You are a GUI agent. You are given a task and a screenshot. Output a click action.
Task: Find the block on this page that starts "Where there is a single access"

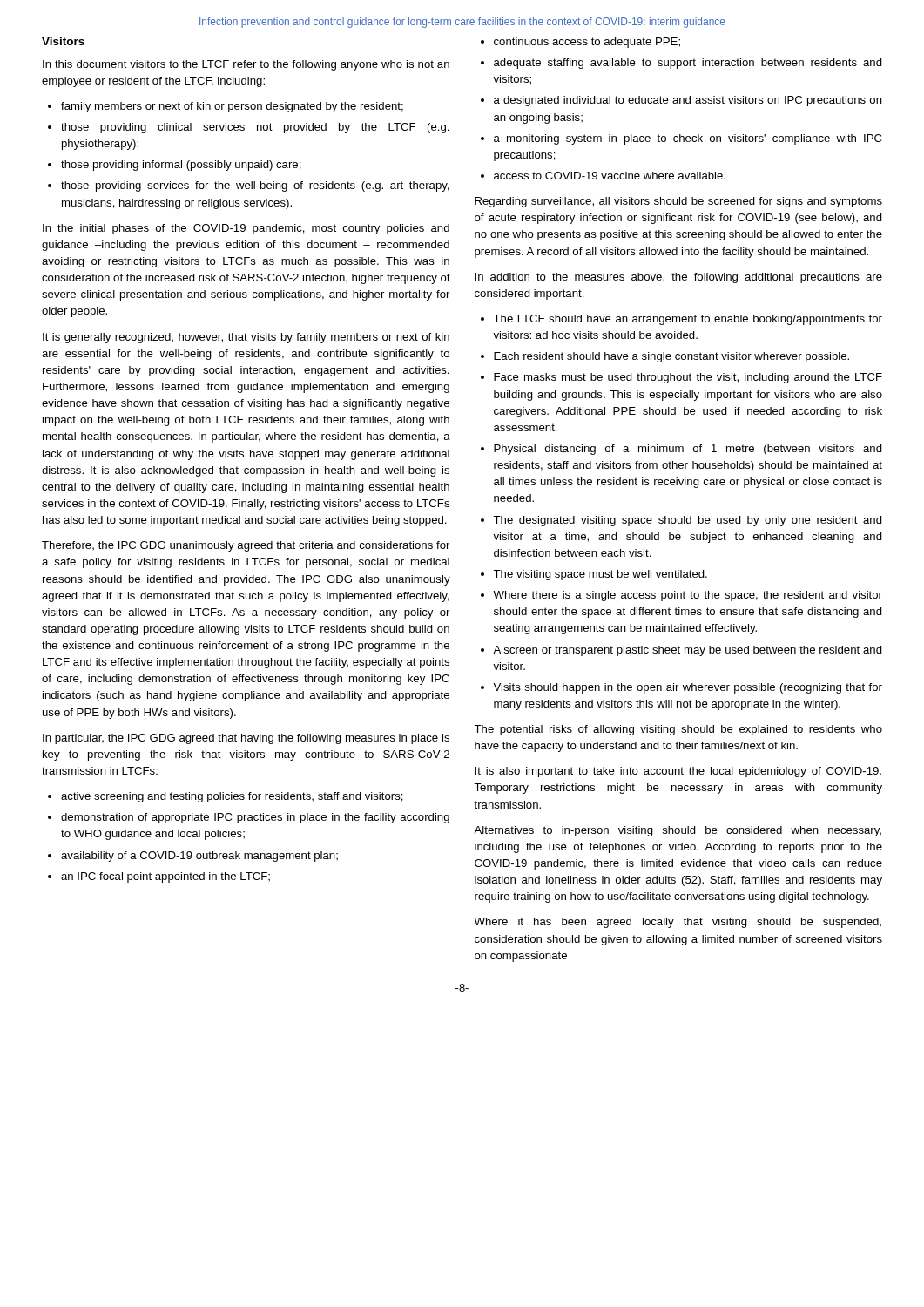pyautogui.click(x=688, y=611)
